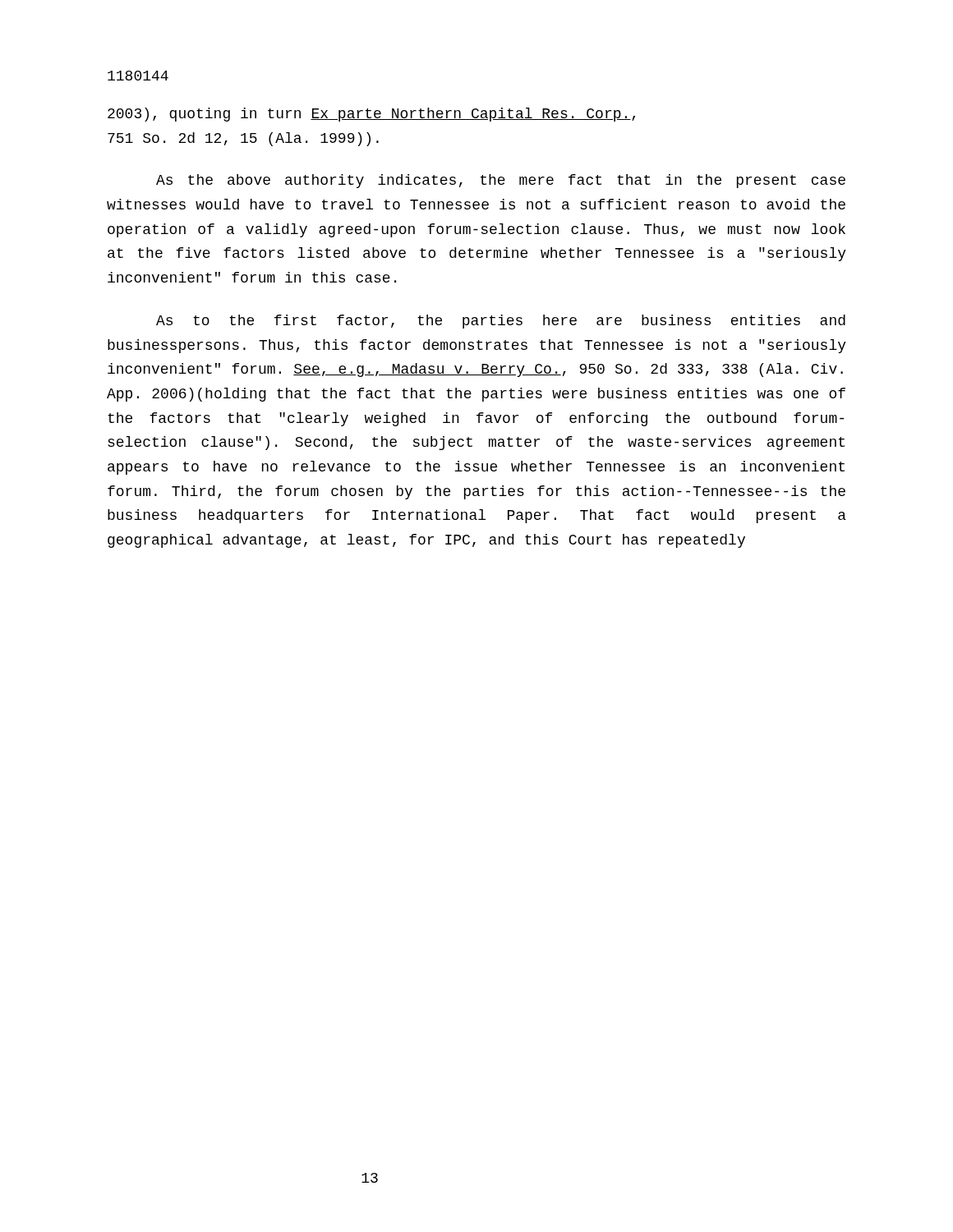
Task: Click on the text block with the text "2003), quoting in turn"
Action: [373, 126]
